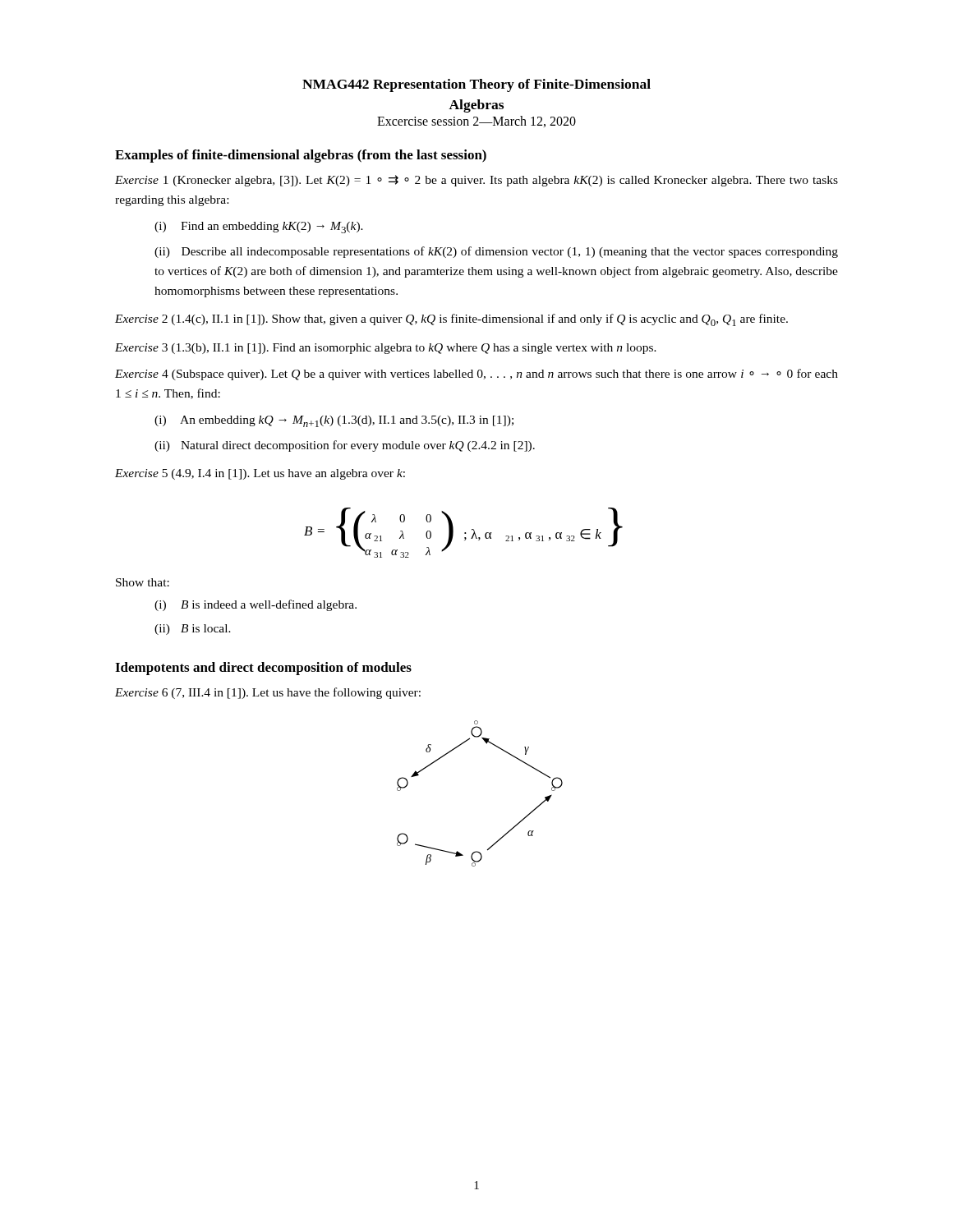Screen dimensions: 1232x953
Task: Navigate to the passage starting "Show that:"
Action: 142,582
